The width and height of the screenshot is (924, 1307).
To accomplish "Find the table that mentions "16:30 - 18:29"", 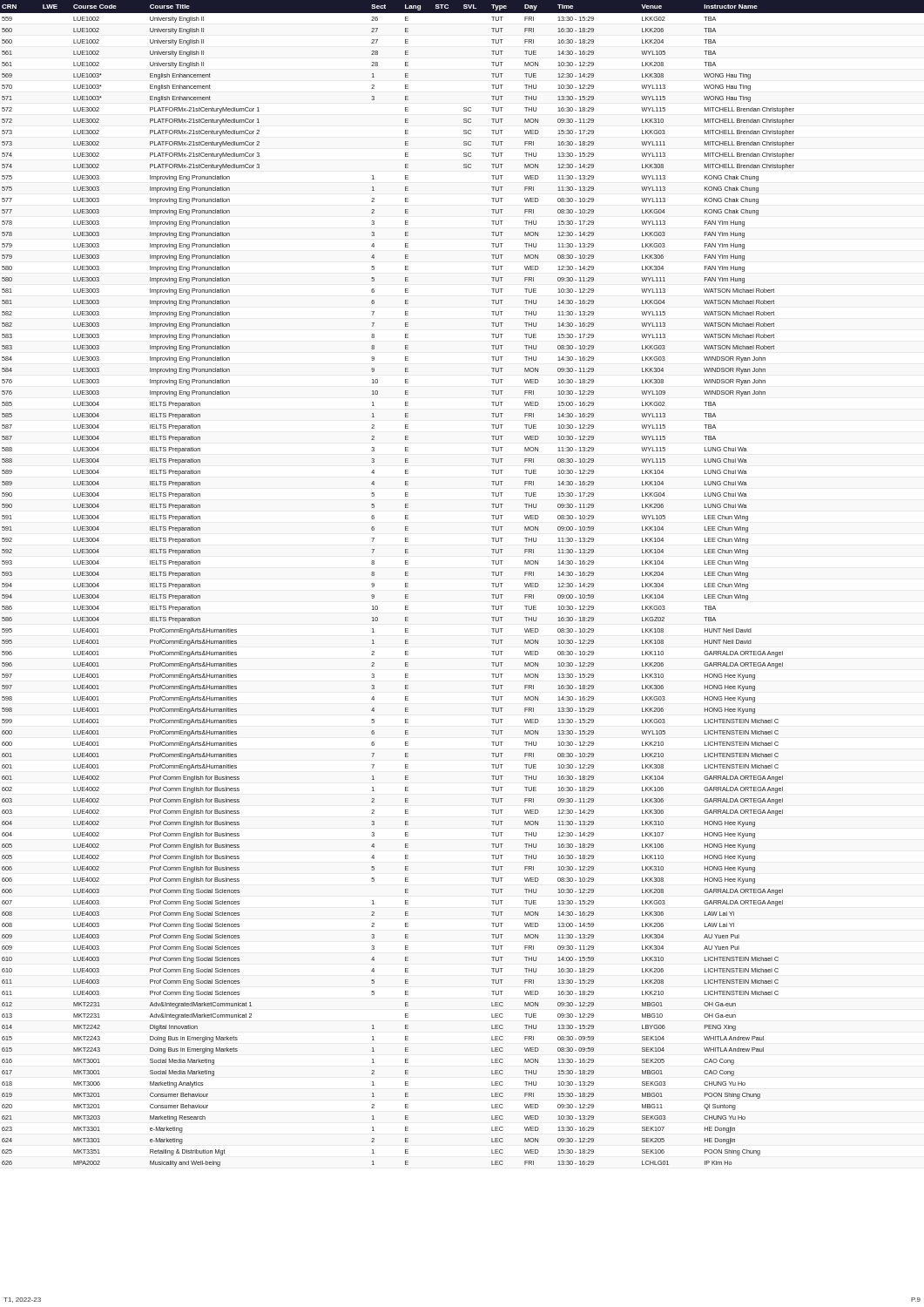I will (462, 647).
